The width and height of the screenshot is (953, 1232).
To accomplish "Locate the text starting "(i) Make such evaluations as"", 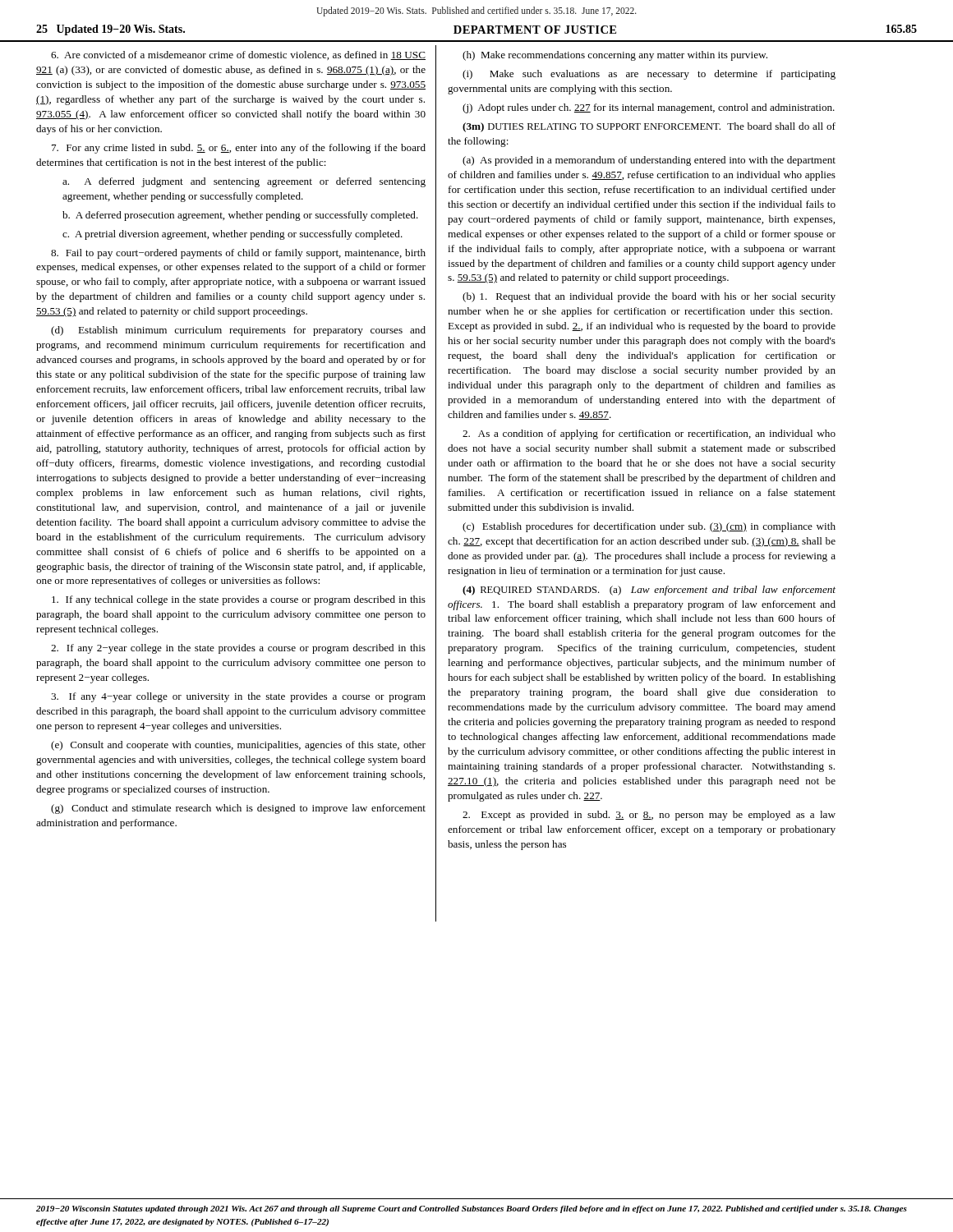I will click(642, 81).
